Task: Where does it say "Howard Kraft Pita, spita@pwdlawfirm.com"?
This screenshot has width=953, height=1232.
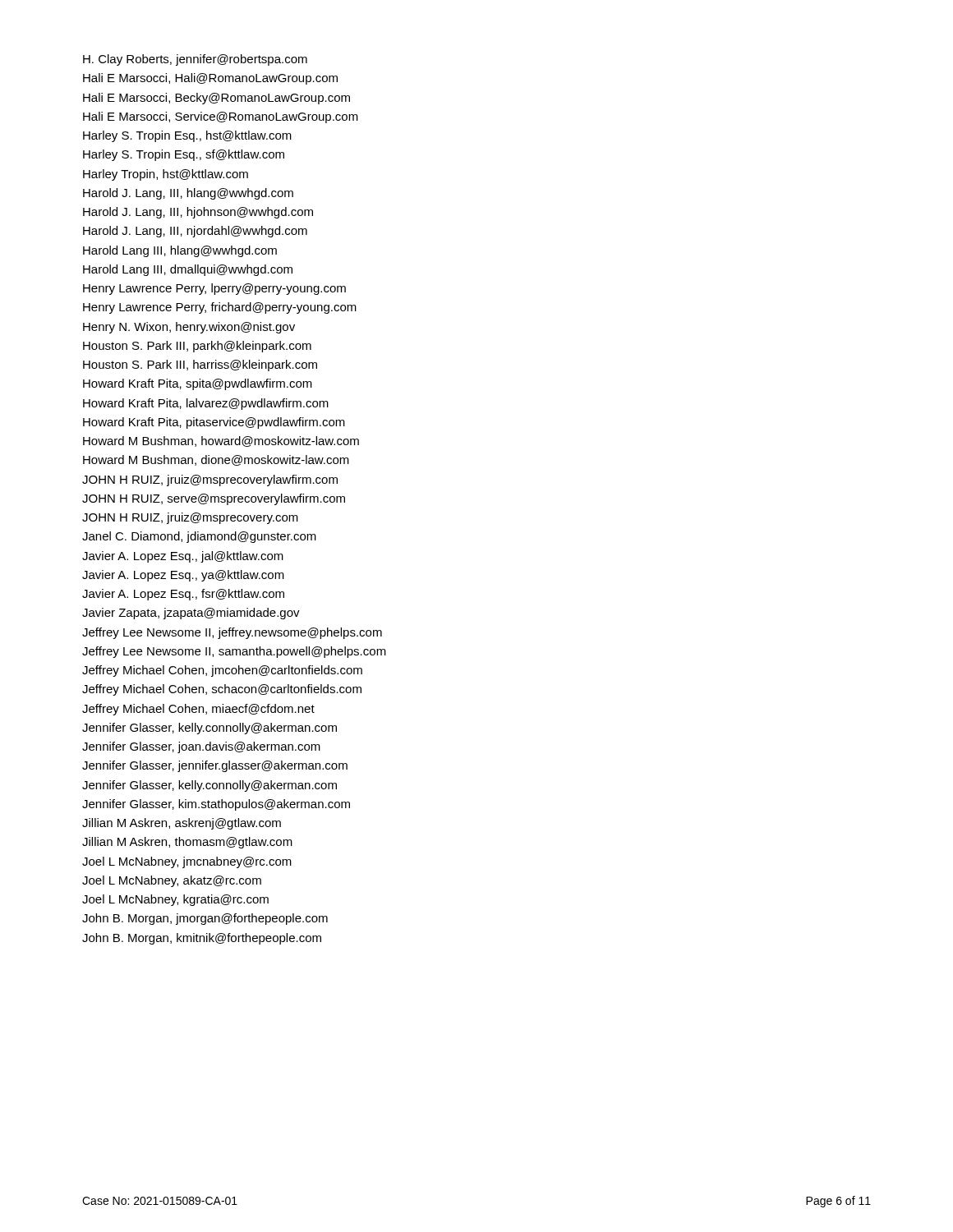Action: [x=197, y=383]
